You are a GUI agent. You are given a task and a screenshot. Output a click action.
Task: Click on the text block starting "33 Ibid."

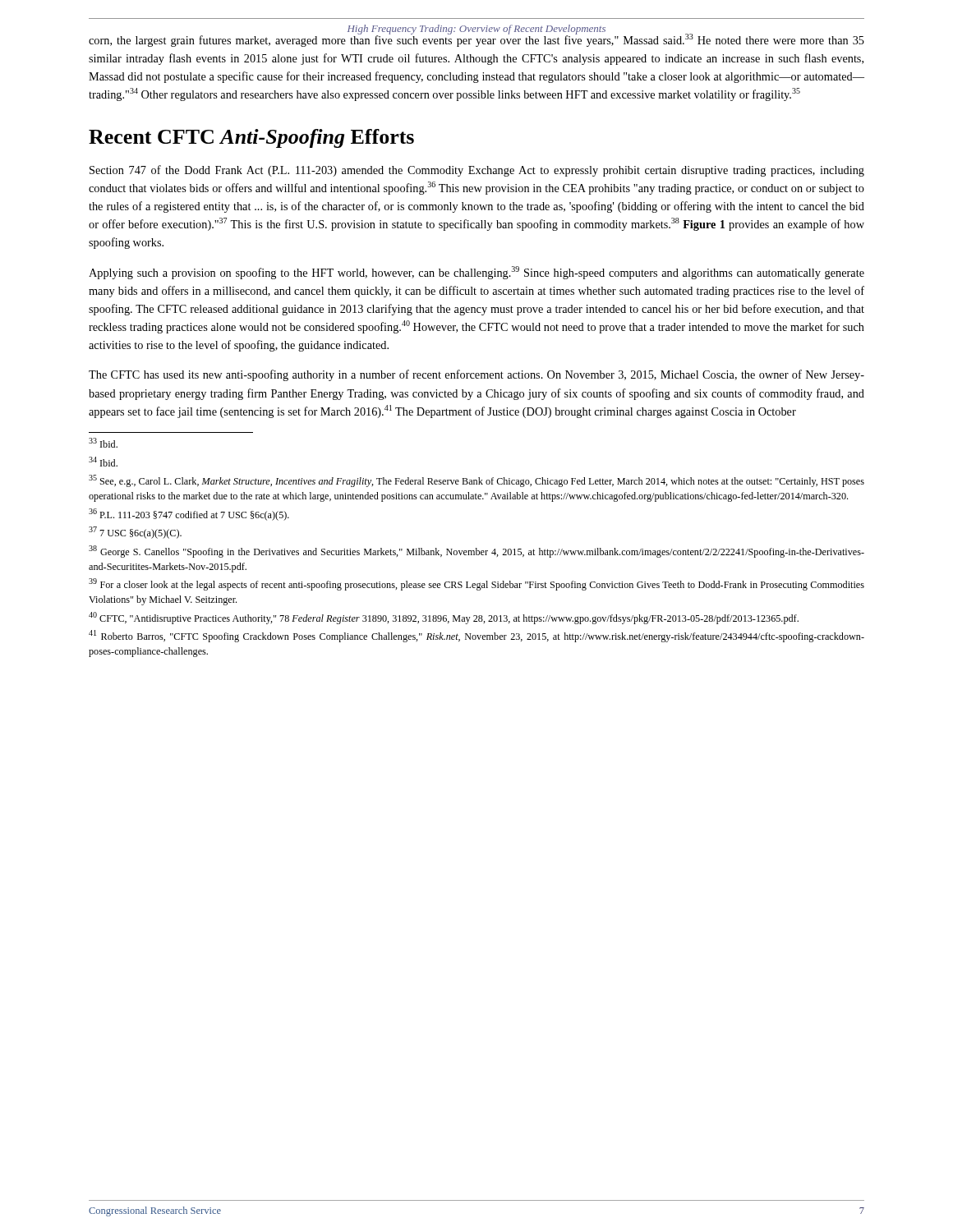tap(103, 444)
